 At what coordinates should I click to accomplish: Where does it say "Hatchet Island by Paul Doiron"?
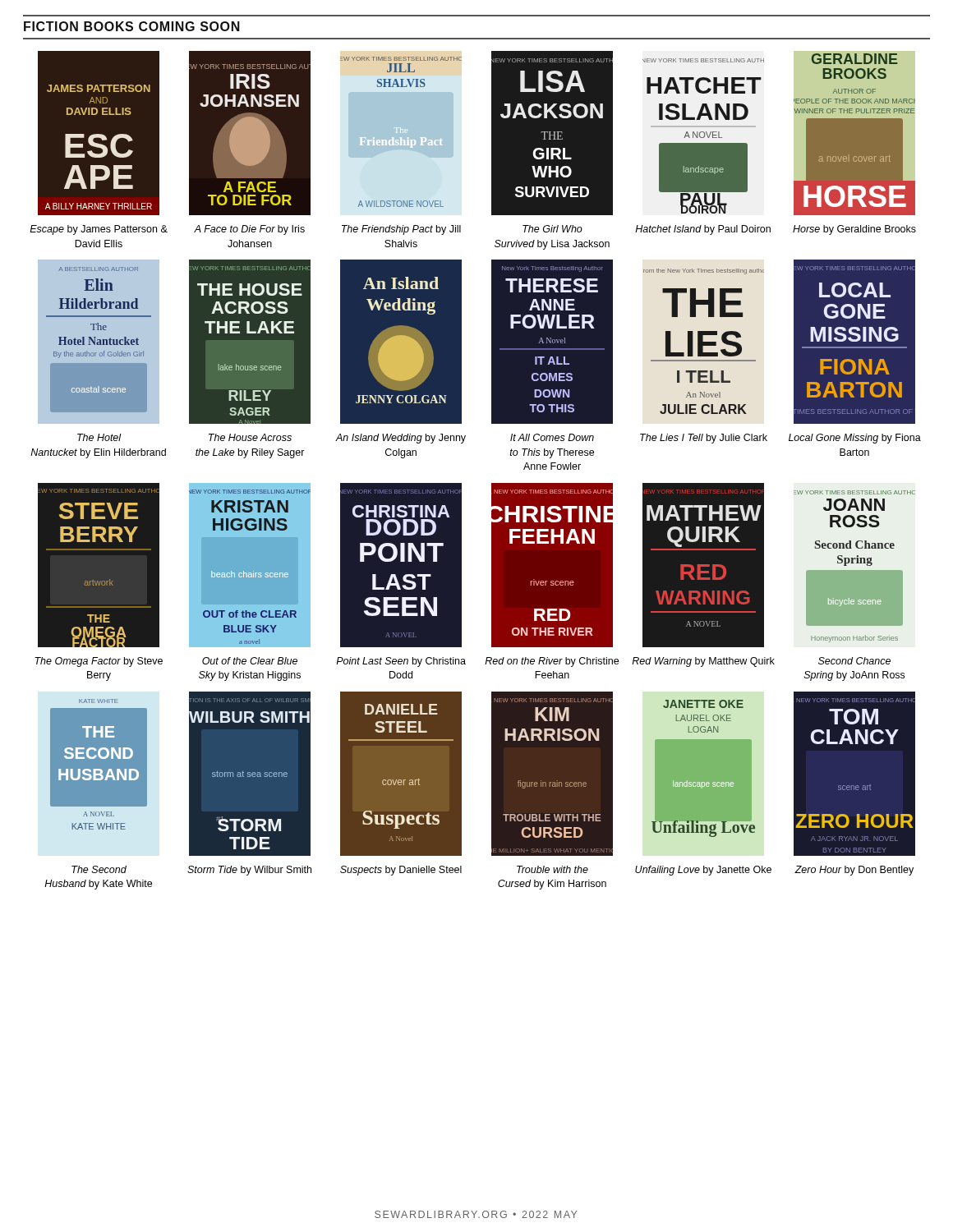click(x=703, y=229)
